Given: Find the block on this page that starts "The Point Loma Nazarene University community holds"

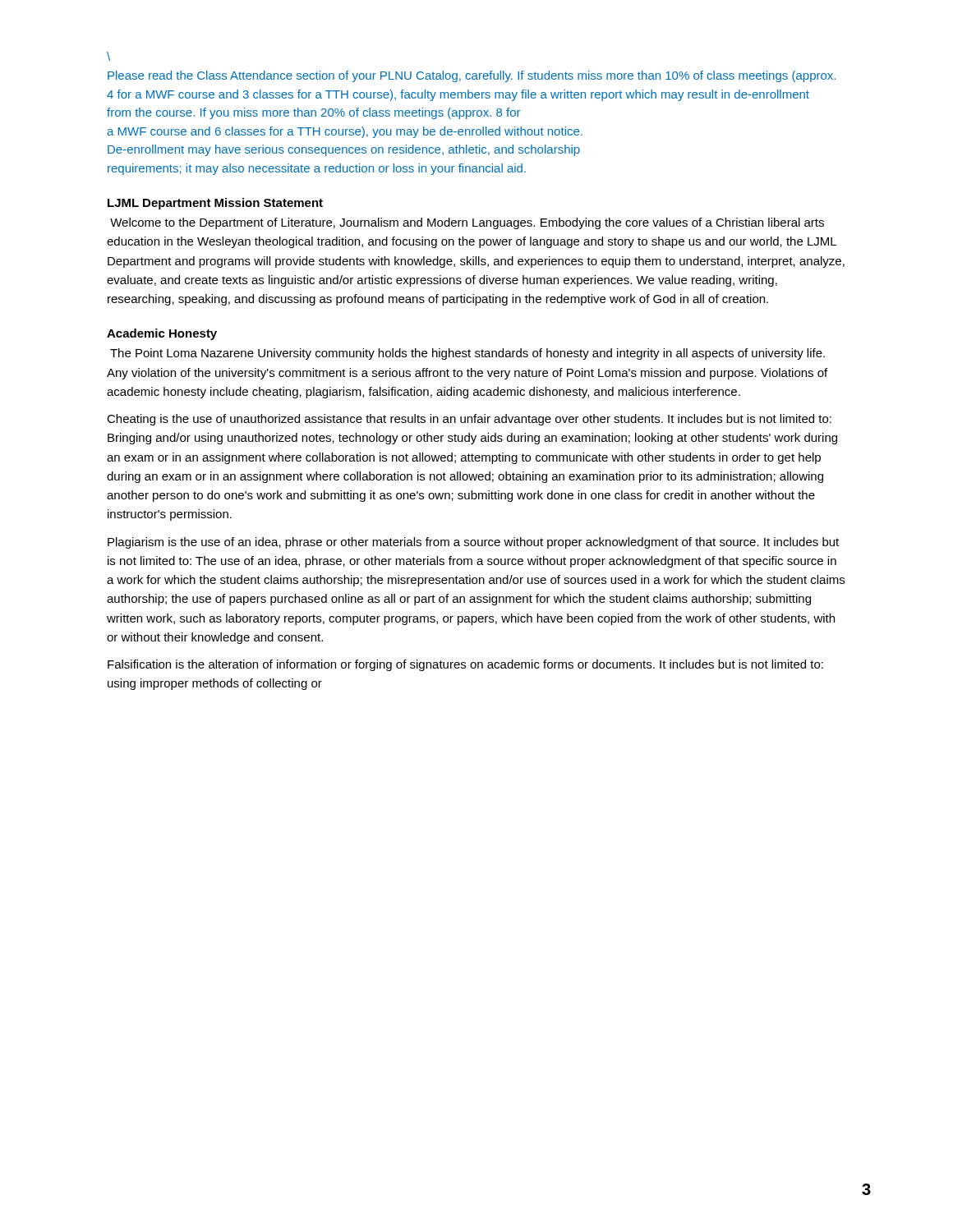Looking at the screenshot, I should click(467, 372).
